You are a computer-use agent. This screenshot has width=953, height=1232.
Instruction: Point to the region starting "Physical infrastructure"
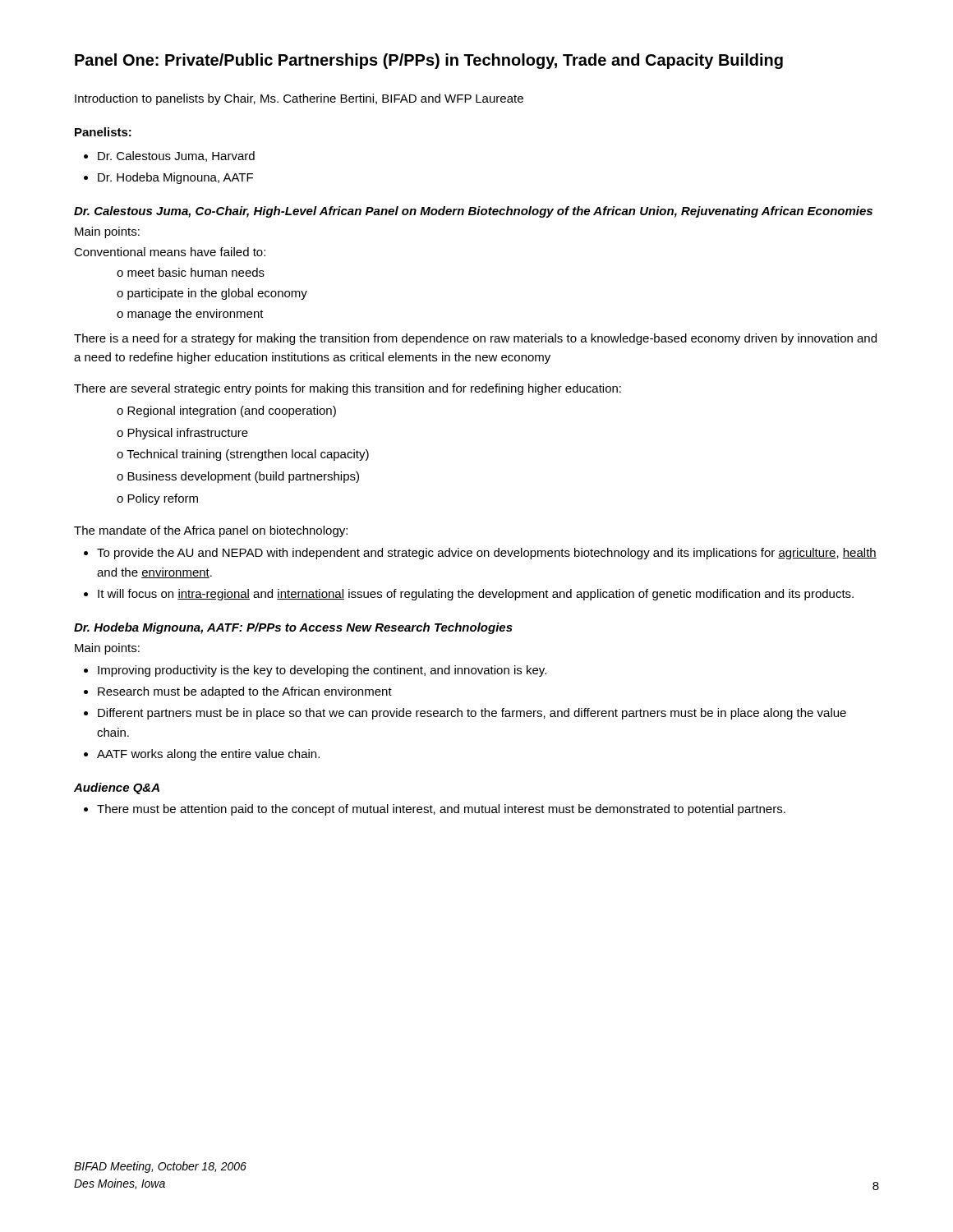tap(188, 432)
